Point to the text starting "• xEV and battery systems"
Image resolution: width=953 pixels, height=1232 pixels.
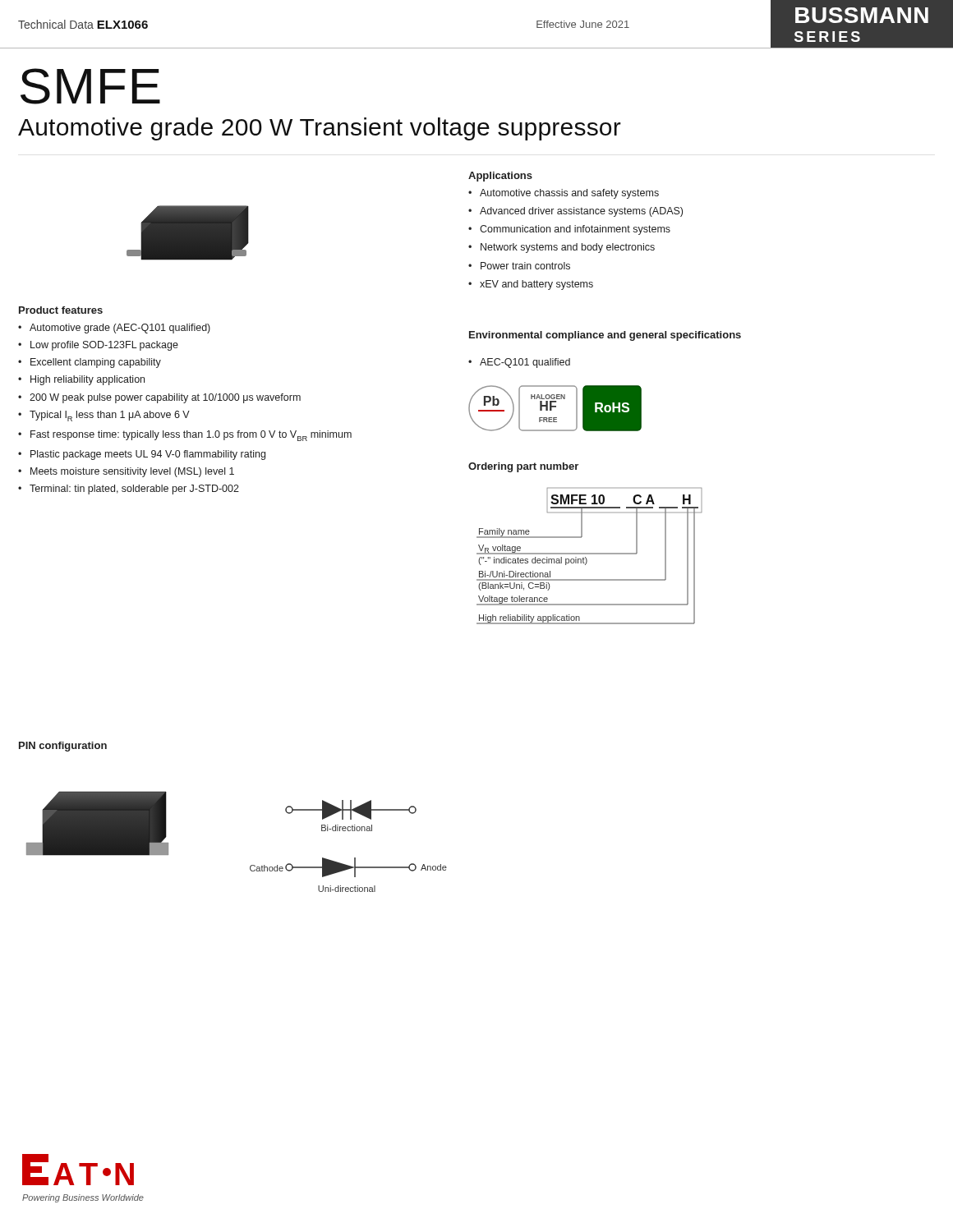coord(531,284)
